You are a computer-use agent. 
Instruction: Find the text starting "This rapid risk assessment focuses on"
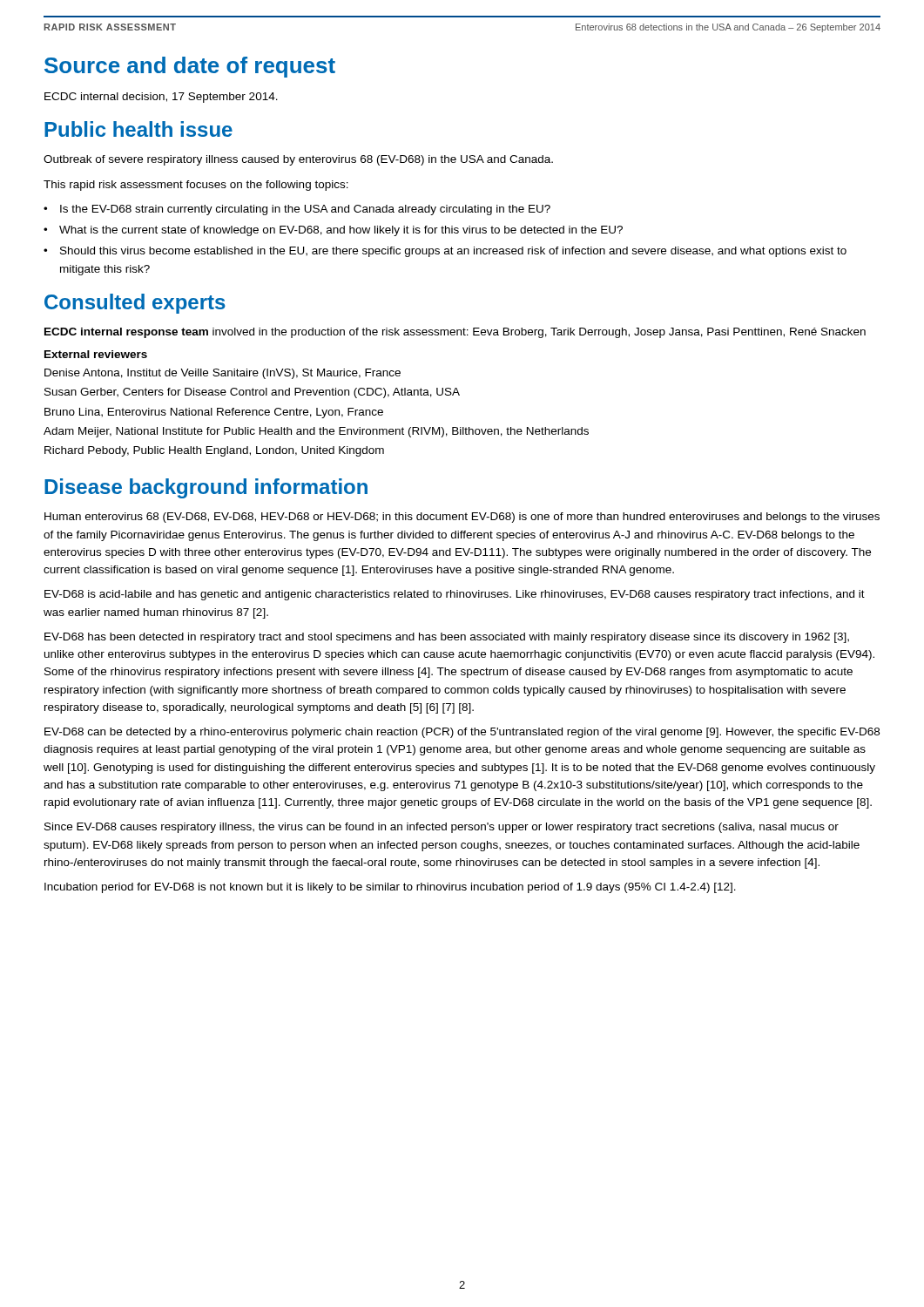tap(196, 184)
